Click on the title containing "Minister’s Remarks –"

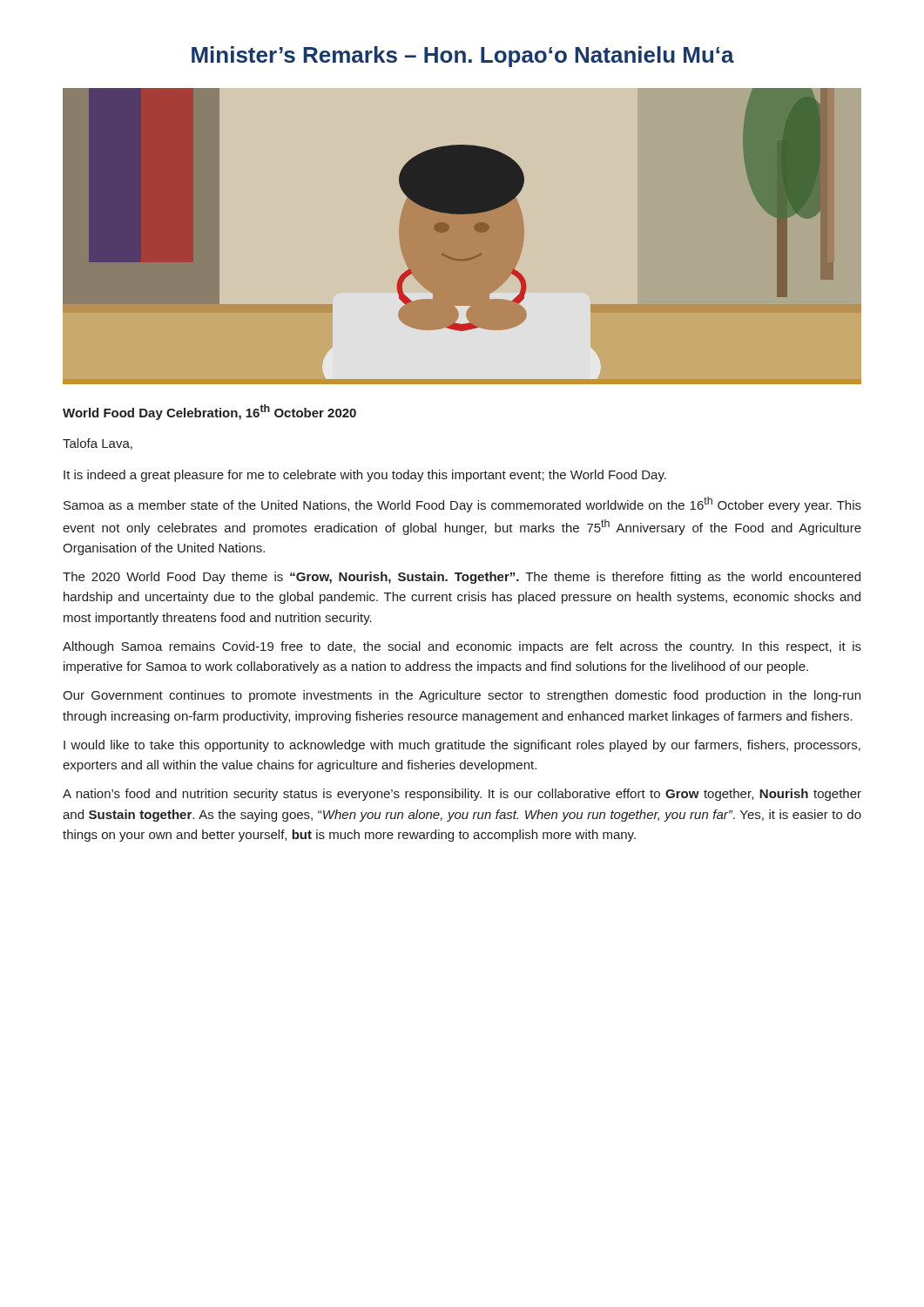pyautogui.click(x=462, y=55)
